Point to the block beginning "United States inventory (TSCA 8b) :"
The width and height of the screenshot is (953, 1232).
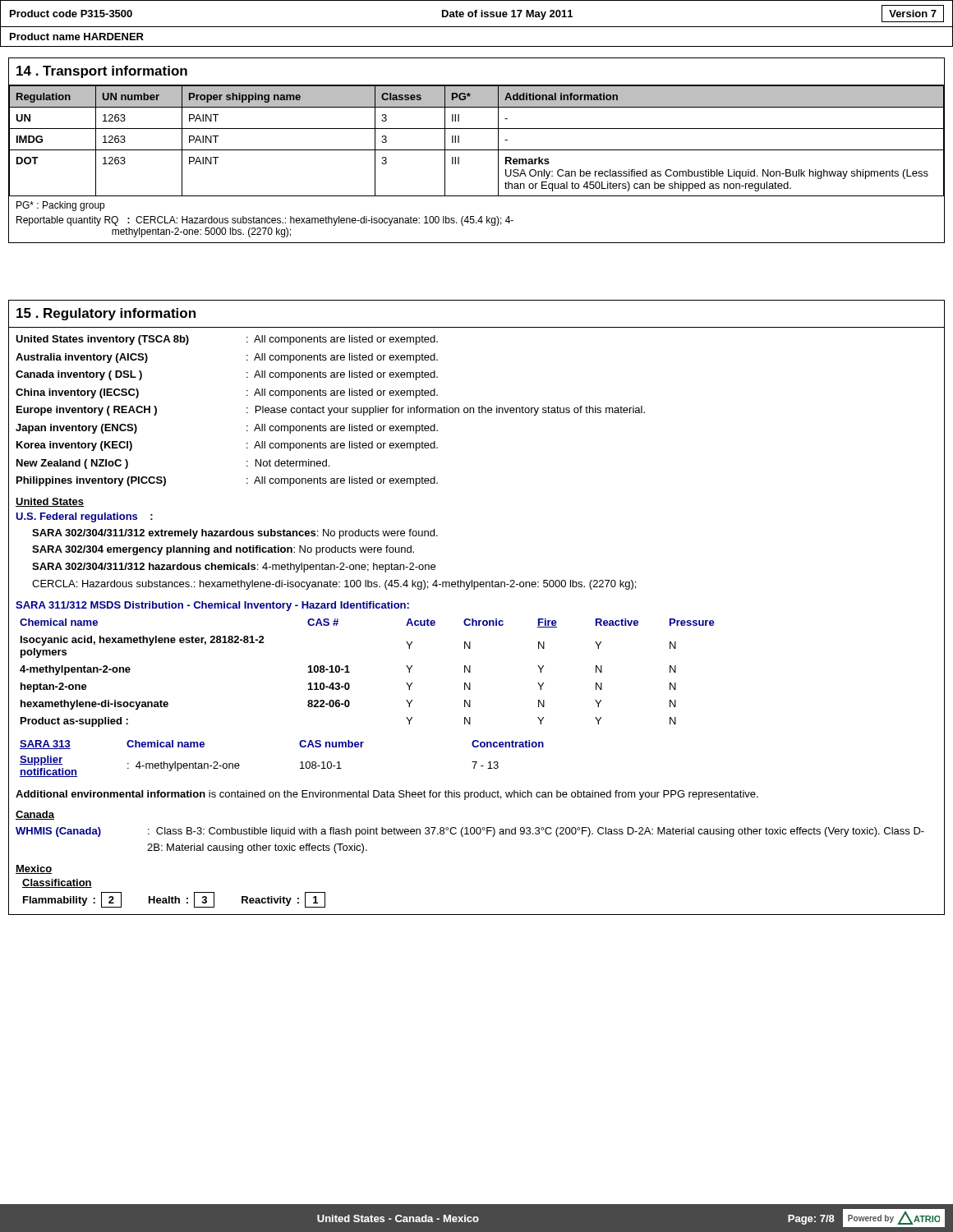[103, 340]
